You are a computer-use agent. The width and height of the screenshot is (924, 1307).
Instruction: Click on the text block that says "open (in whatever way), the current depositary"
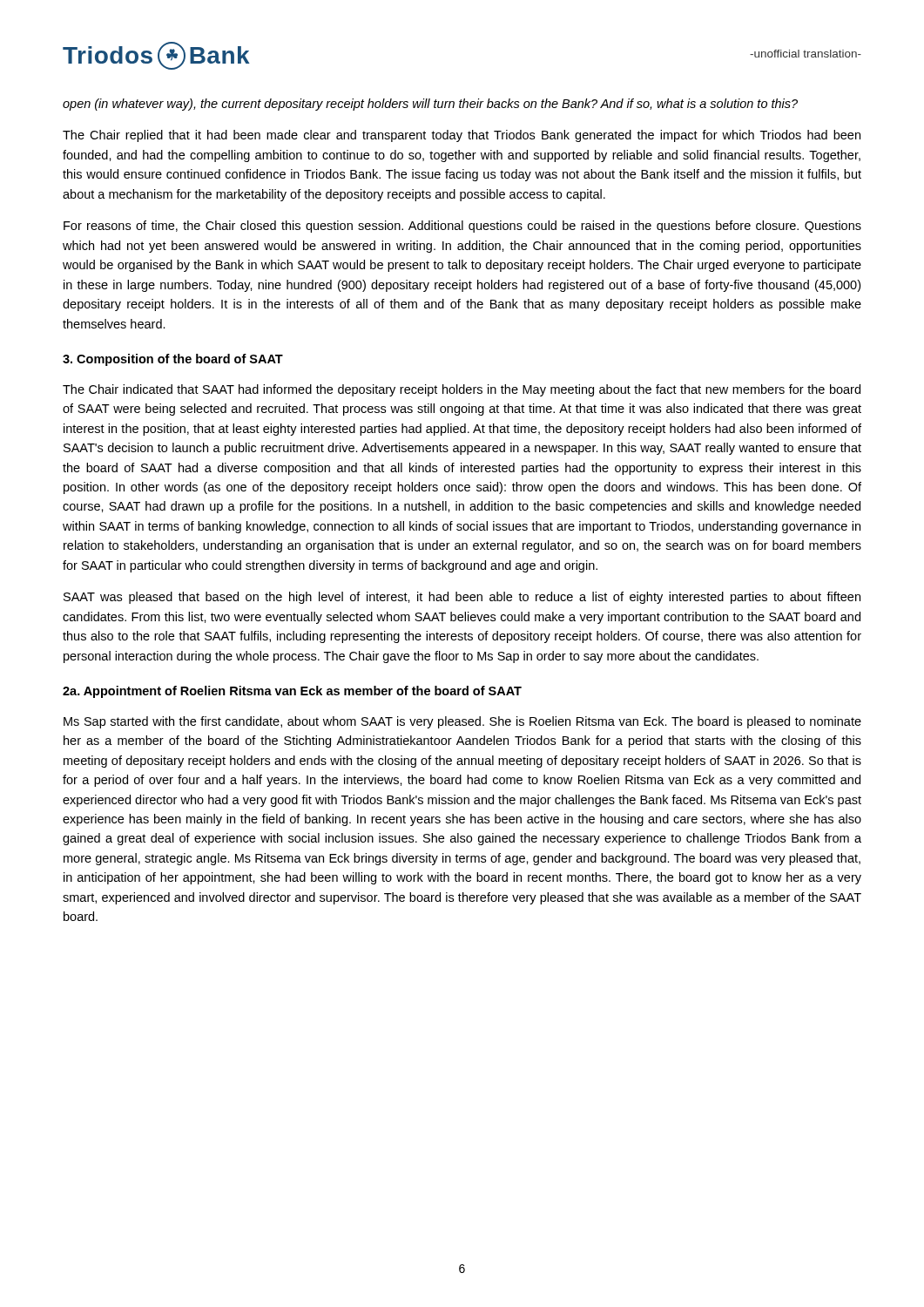pos(462,104)
